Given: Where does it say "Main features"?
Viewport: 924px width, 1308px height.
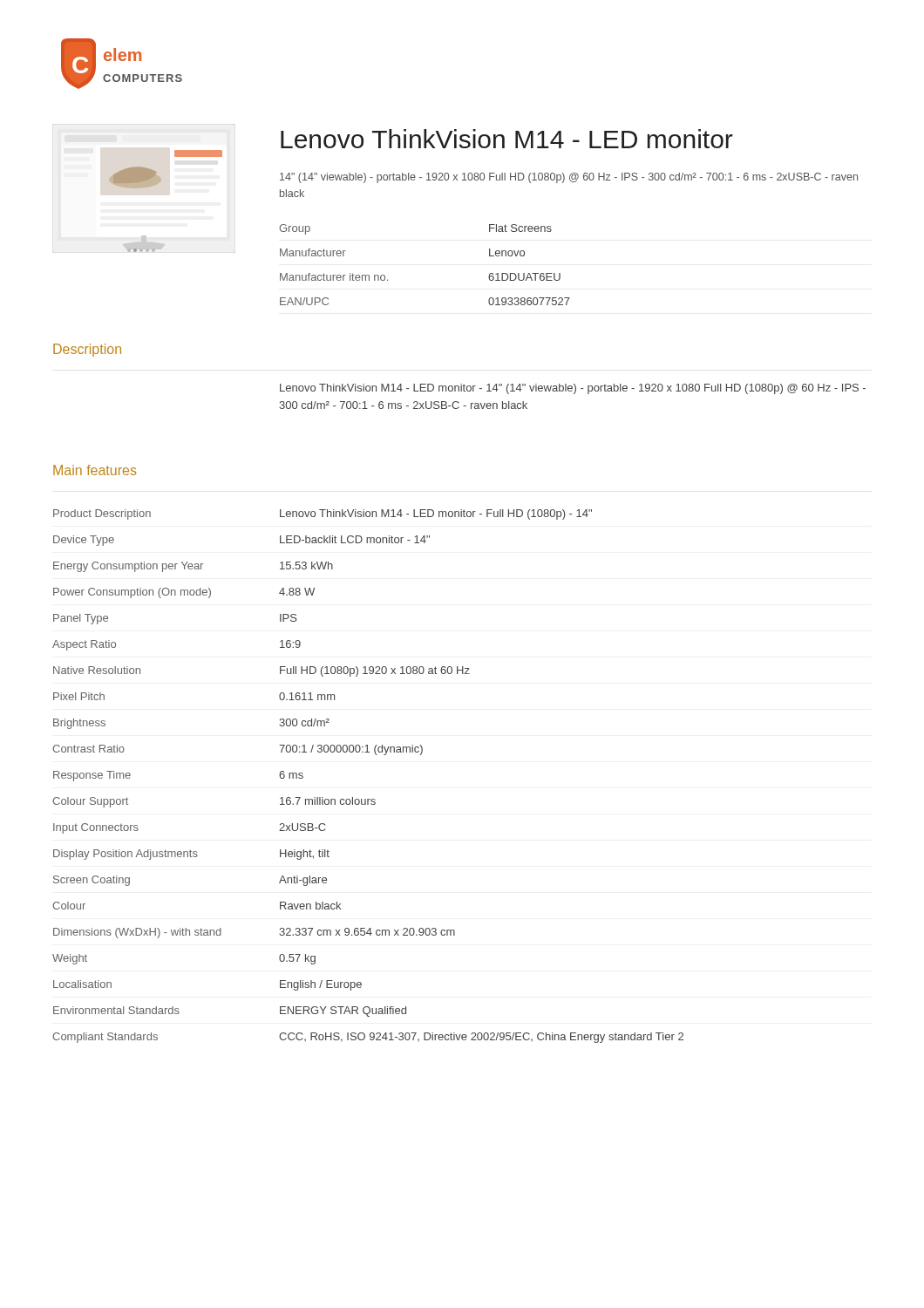Looking at the screenshot, I should pyautogui.click(x=95, y=470).
